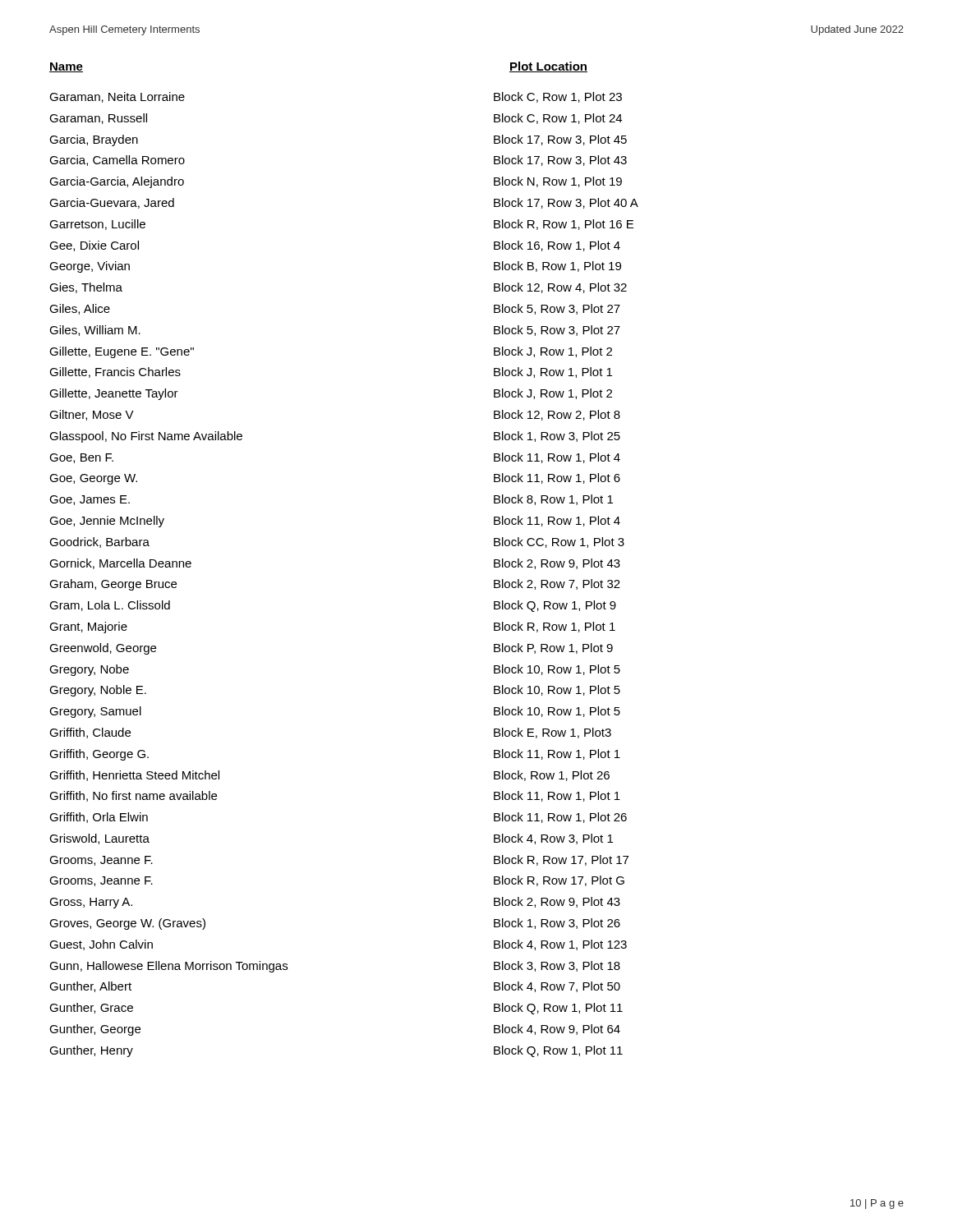
Task: Navigate to the passage starting "Gregory, Nobe Block 10, Row 1, Plot"
Action: click(x=89, y=670)
